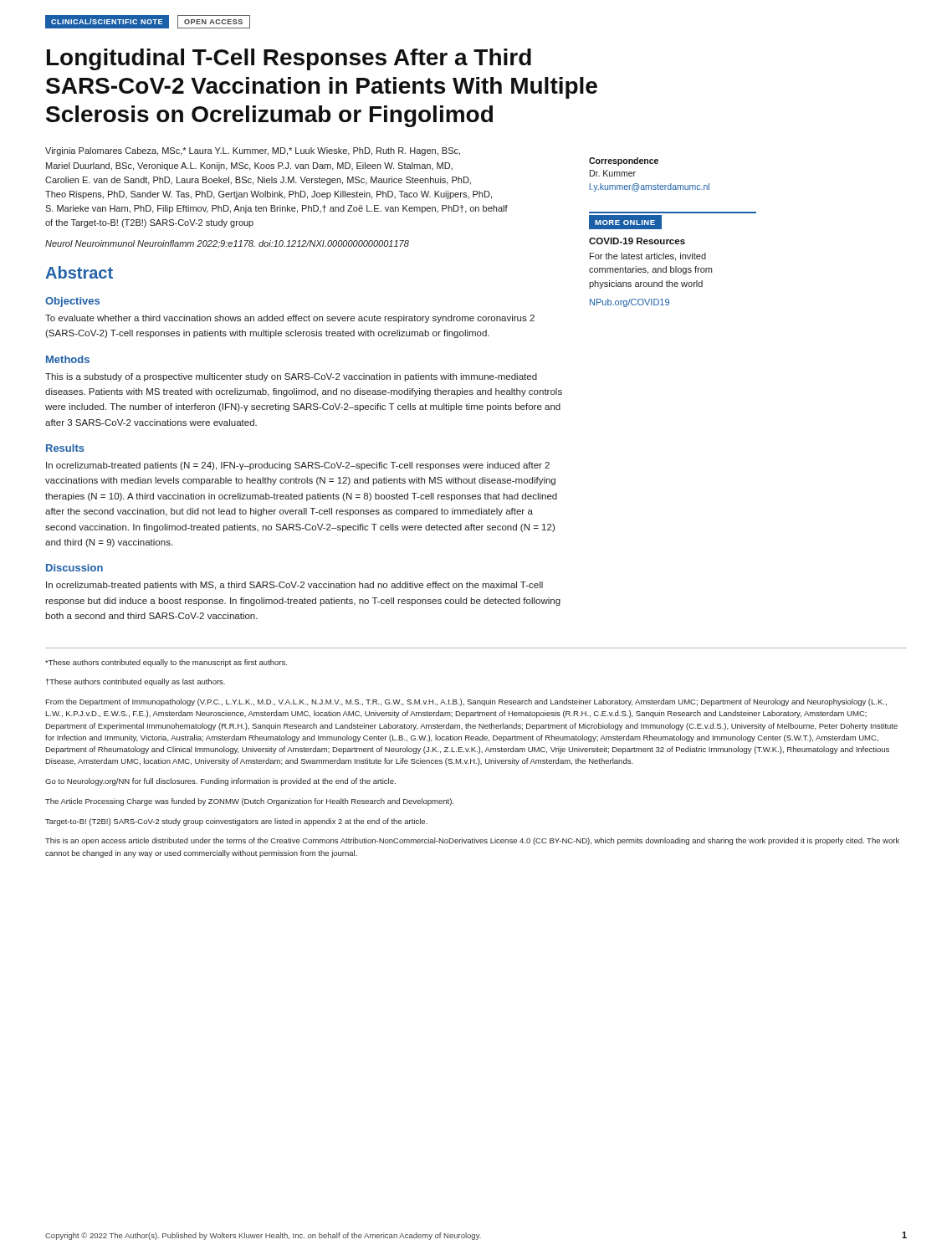This screenshot has width=952, height=1255.
Task: Locate the block of text that opens with "Virginia Palomares Cabeza, MSc,* Laura Y.L. Kummer, MD,*"
Action: (276, 187)
